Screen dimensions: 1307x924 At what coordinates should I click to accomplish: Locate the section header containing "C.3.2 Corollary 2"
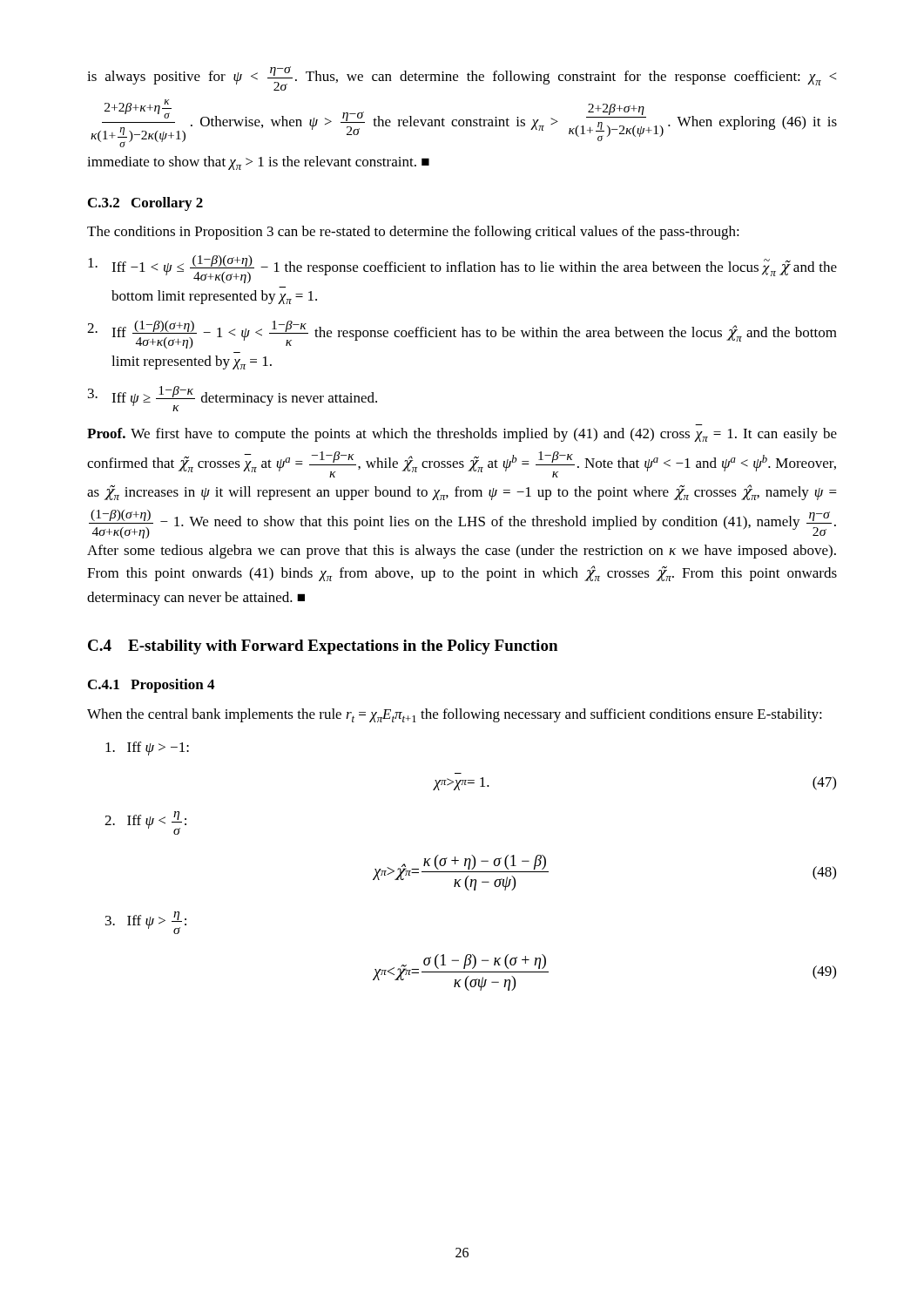point(145,204)
